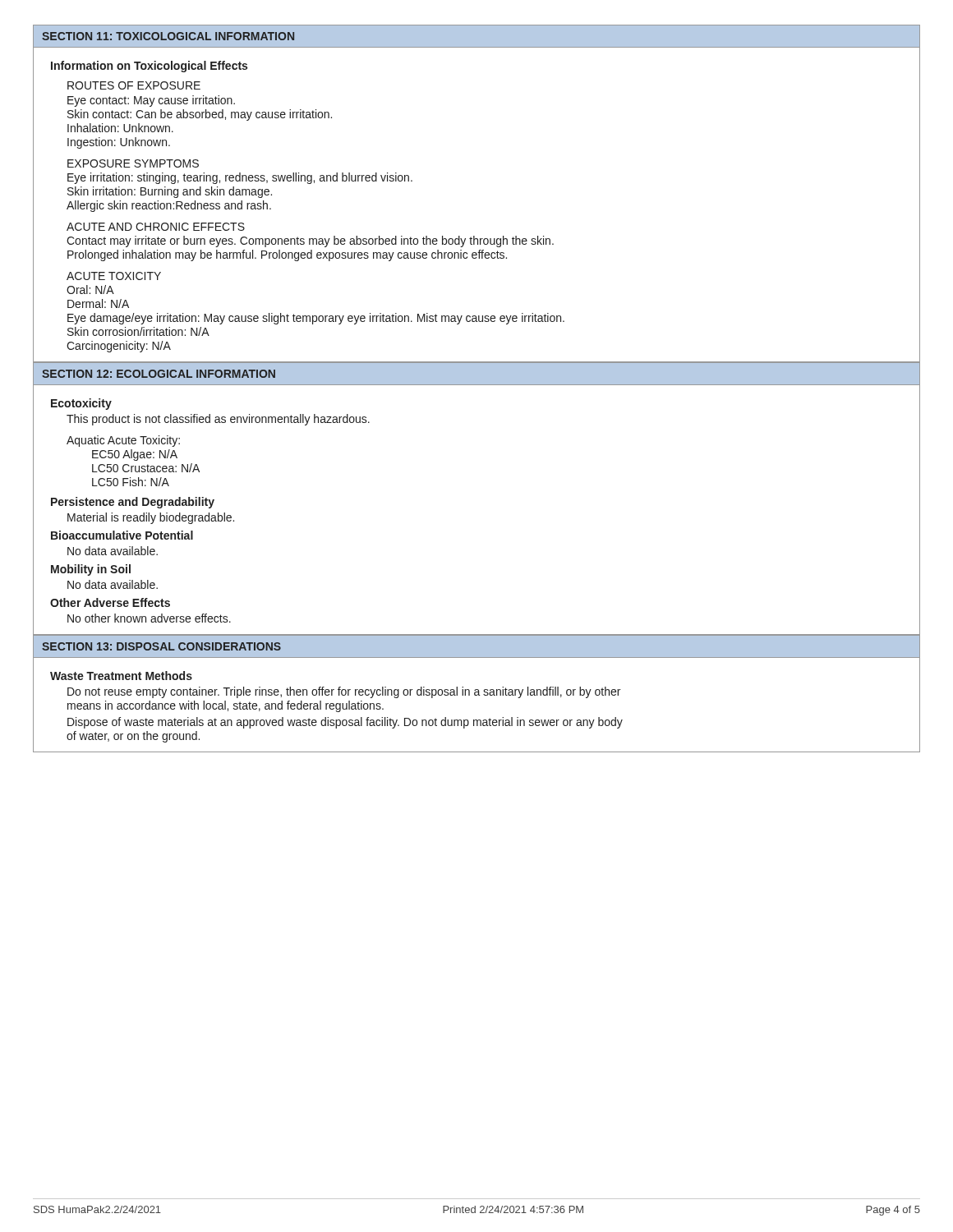Click where it says "This product is not classified as environmentally hazardous."
This screenshot has width=953, height=1232.
click(x=218, y=420)
